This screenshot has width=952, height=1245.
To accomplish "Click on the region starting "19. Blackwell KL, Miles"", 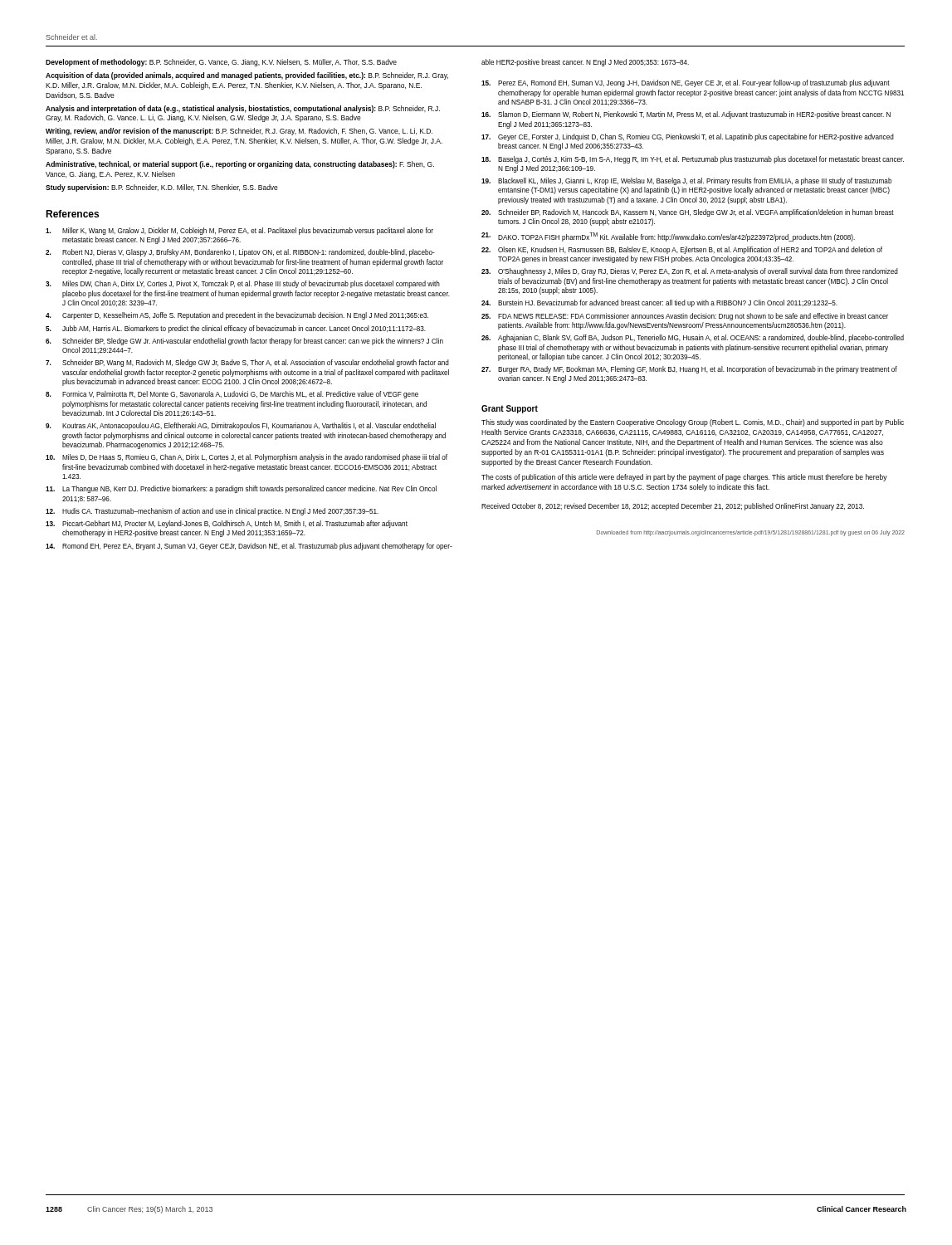I will 693,191.
